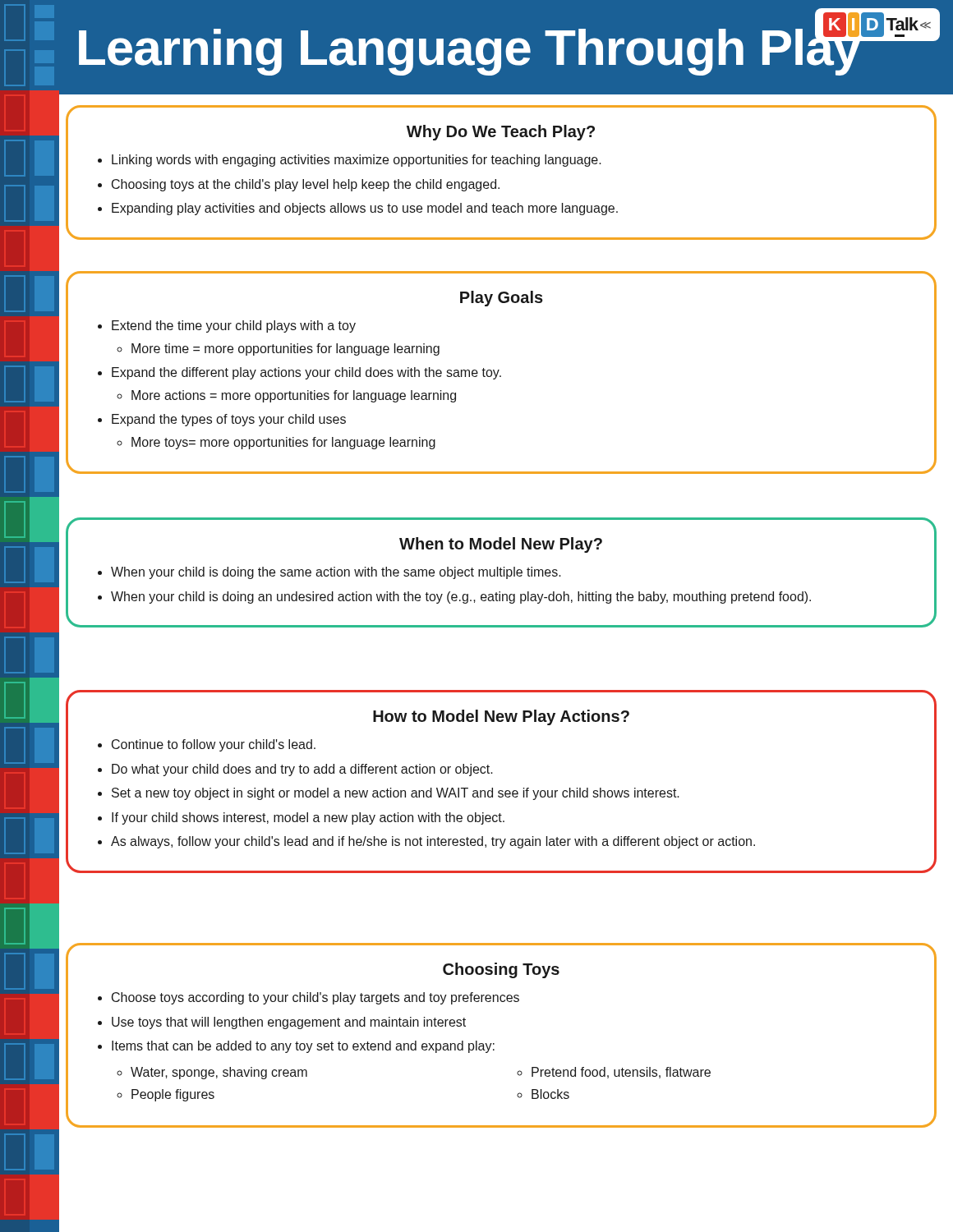953x1232 pixels.
Task: Click the passage that begins "Expand the different play actions"
Action: (306, 373)
